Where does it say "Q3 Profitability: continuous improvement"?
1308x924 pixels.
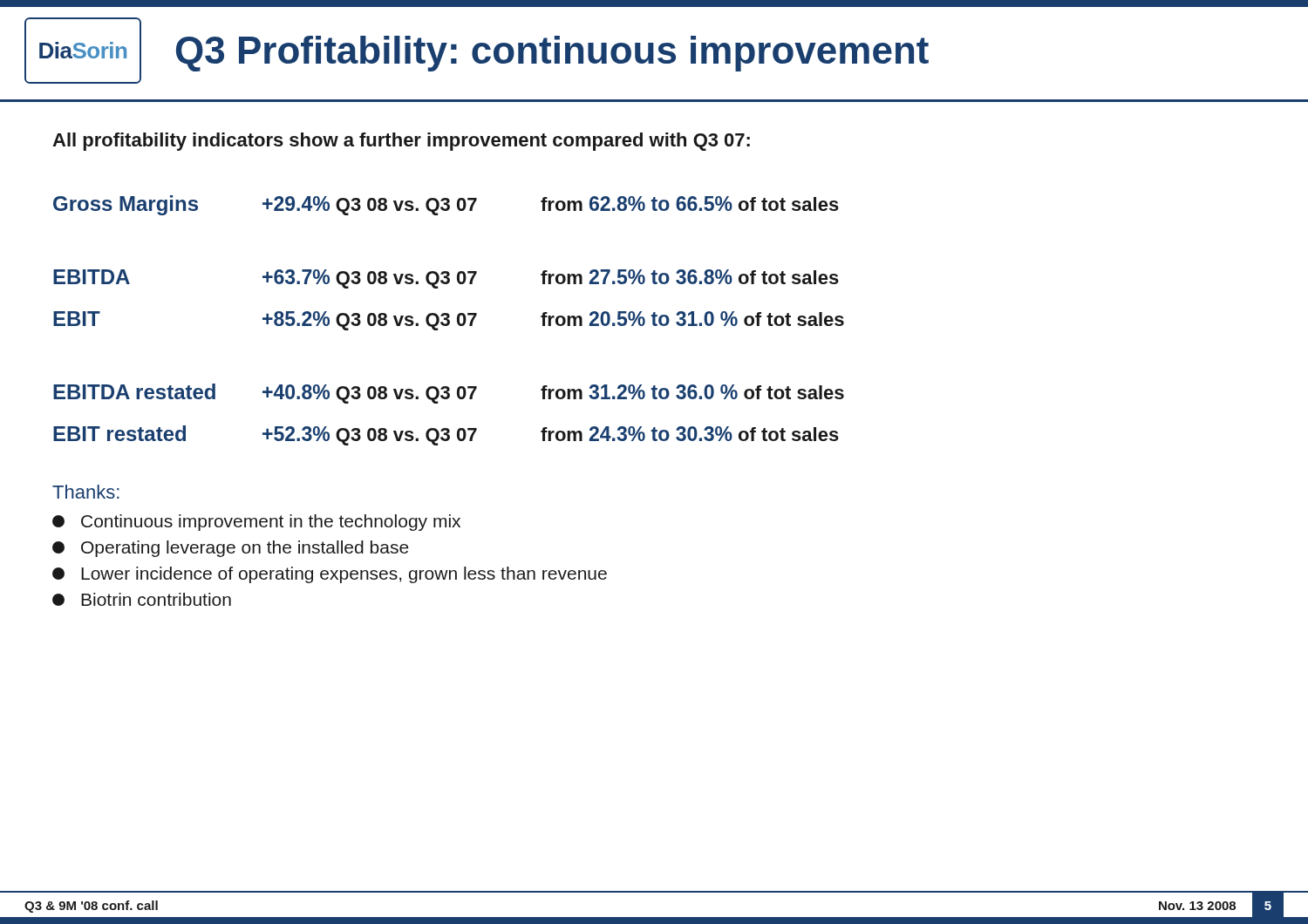(x=552, y=50)
